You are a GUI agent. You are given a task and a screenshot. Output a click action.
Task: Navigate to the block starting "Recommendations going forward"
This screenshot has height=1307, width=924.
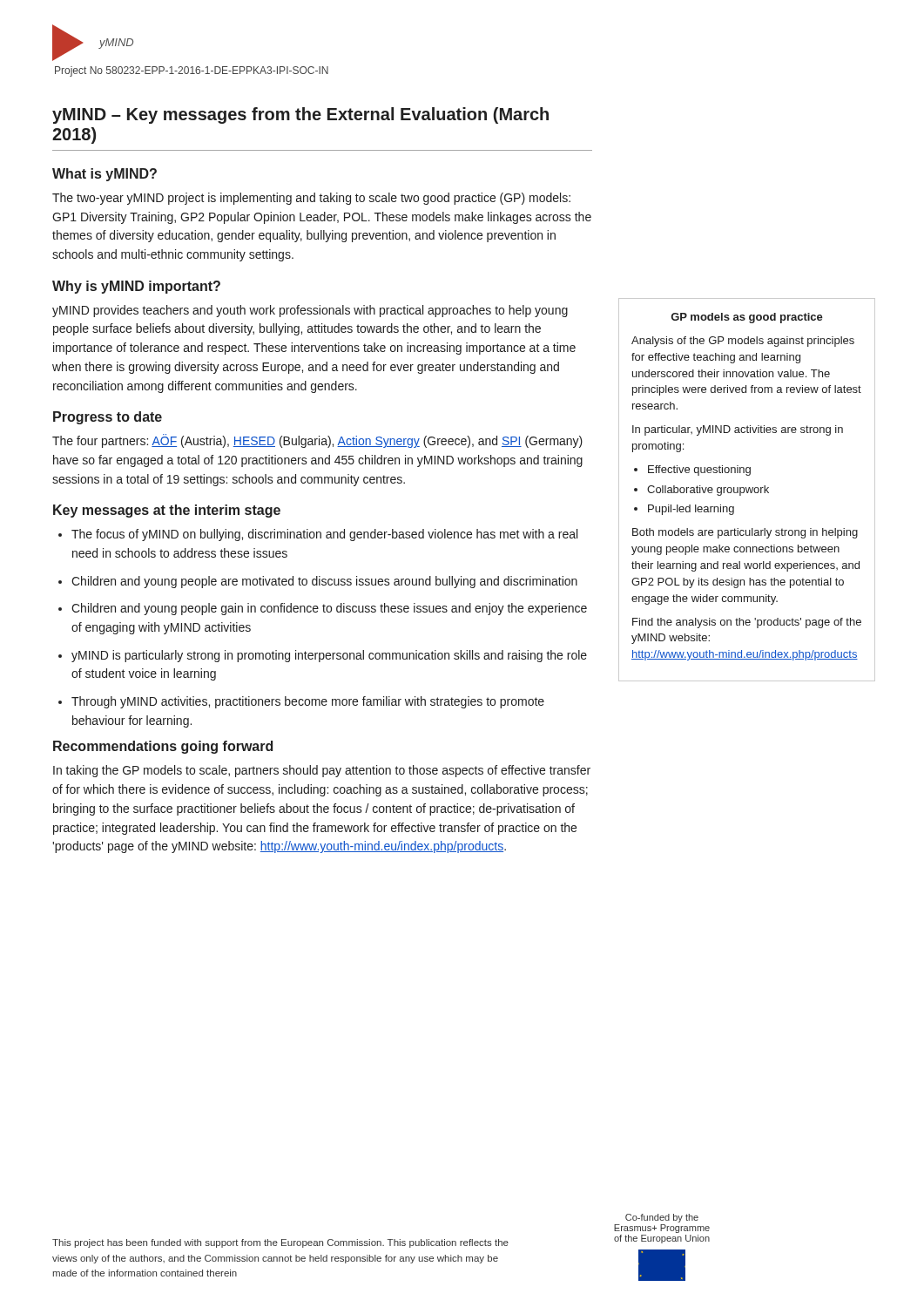tap(163, 747)
